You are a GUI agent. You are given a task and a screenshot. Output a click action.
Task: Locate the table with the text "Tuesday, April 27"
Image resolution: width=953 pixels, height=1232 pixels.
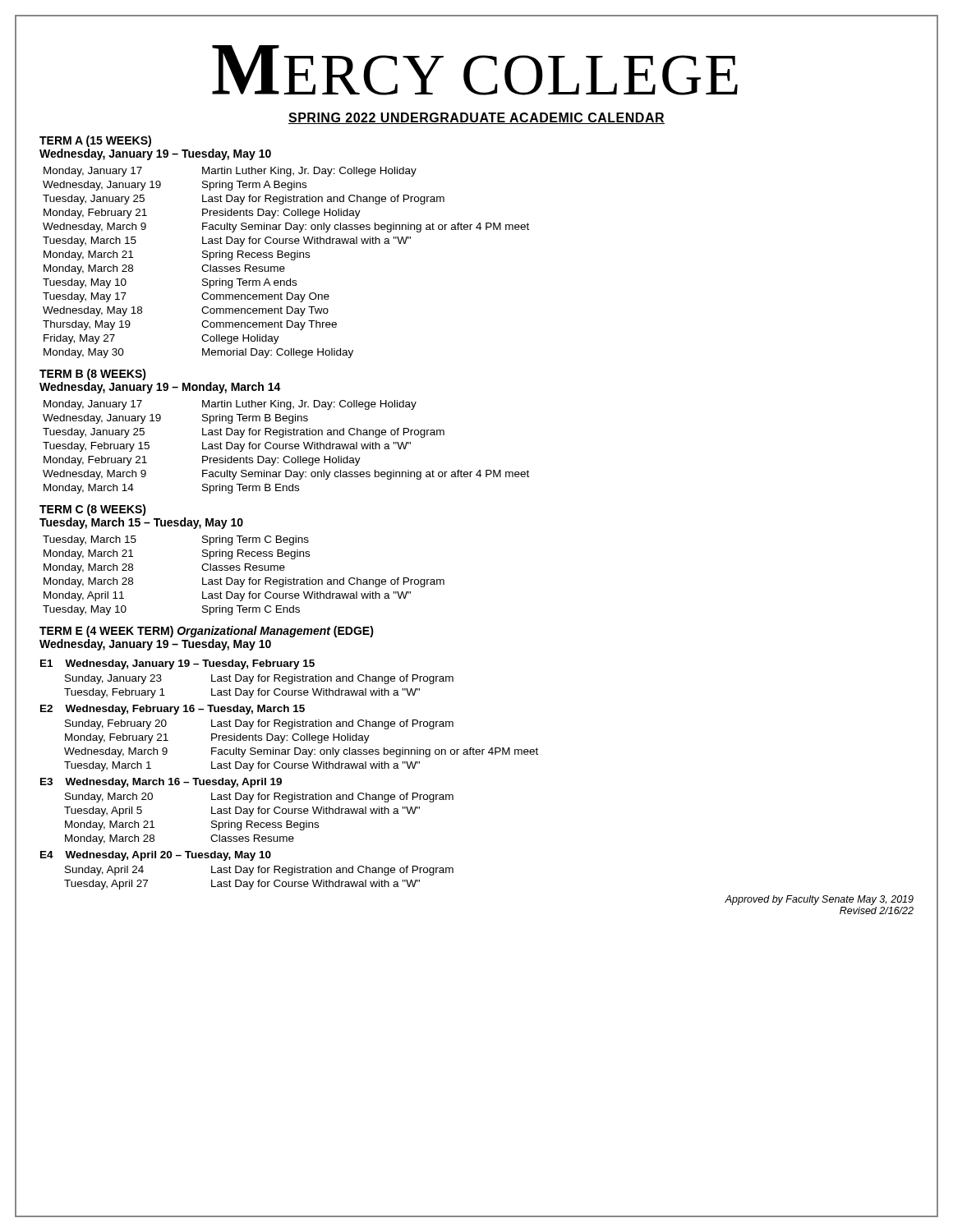tap(476, 876)
